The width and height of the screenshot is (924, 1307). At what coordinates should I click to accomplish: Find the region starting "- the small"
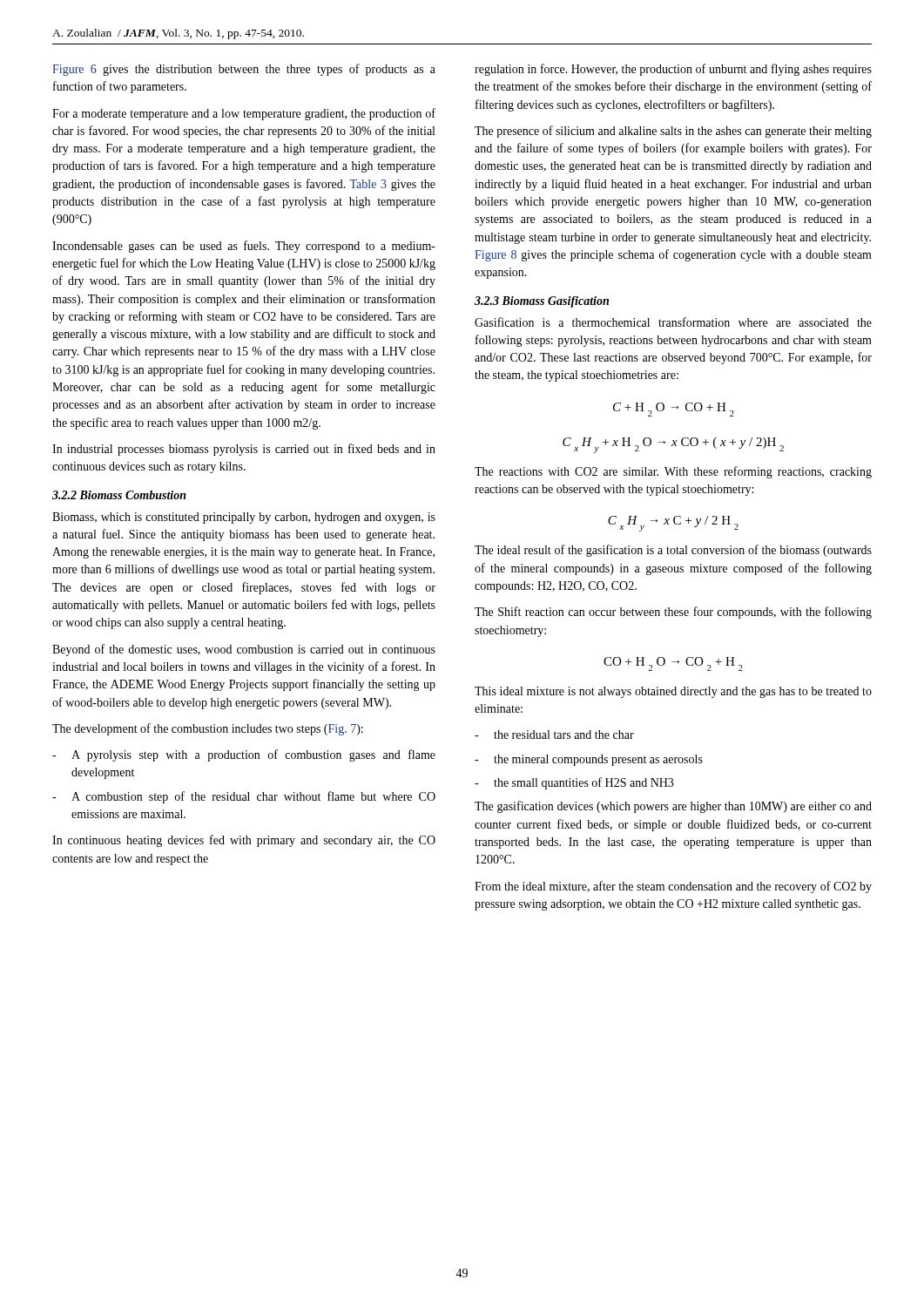click(x=574, y=783)
